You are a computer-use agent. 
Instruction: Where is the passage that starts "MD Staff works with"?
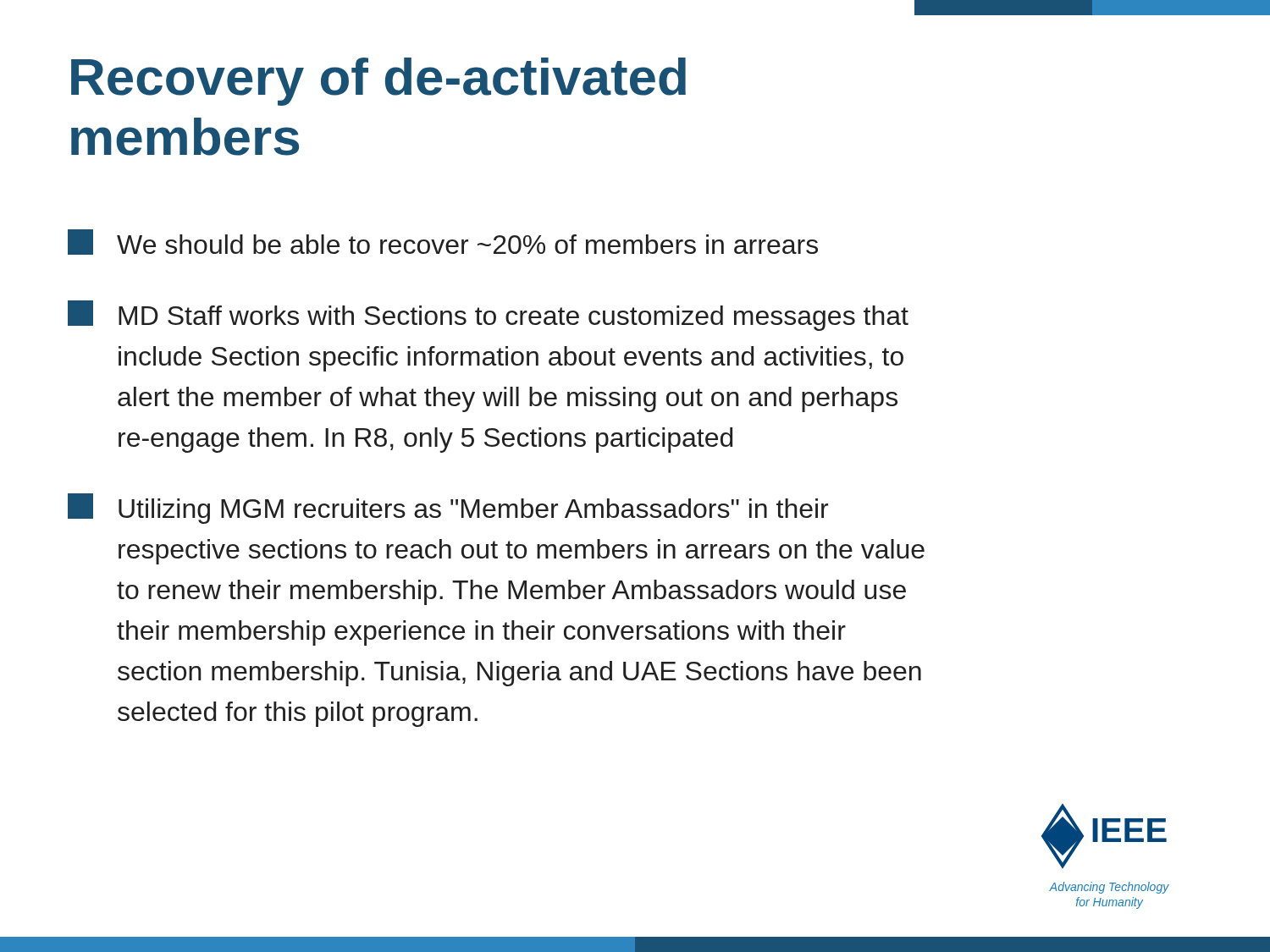488,377
